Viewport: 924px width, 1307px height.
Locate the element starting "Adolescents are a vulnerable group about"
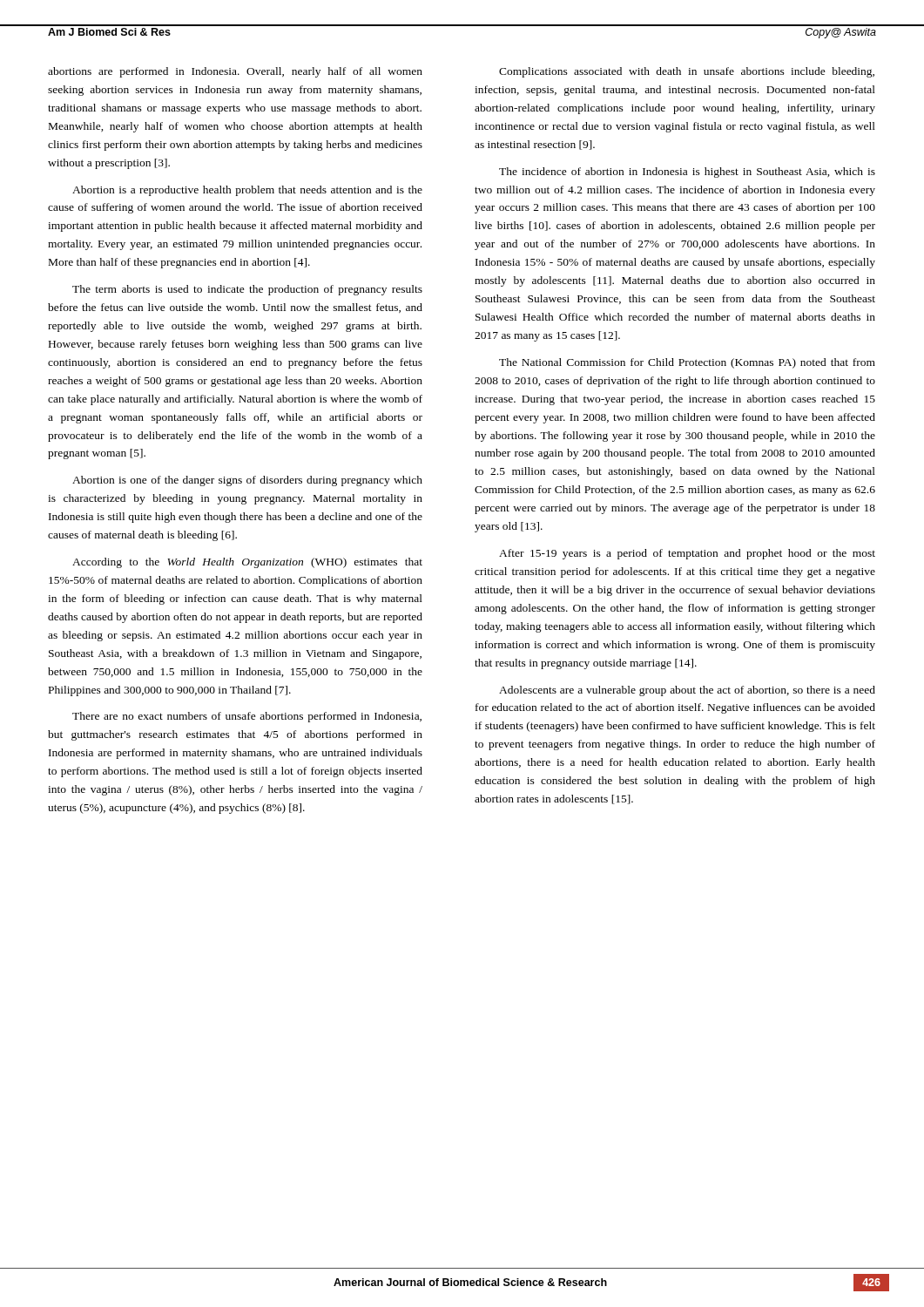(675, 745)
